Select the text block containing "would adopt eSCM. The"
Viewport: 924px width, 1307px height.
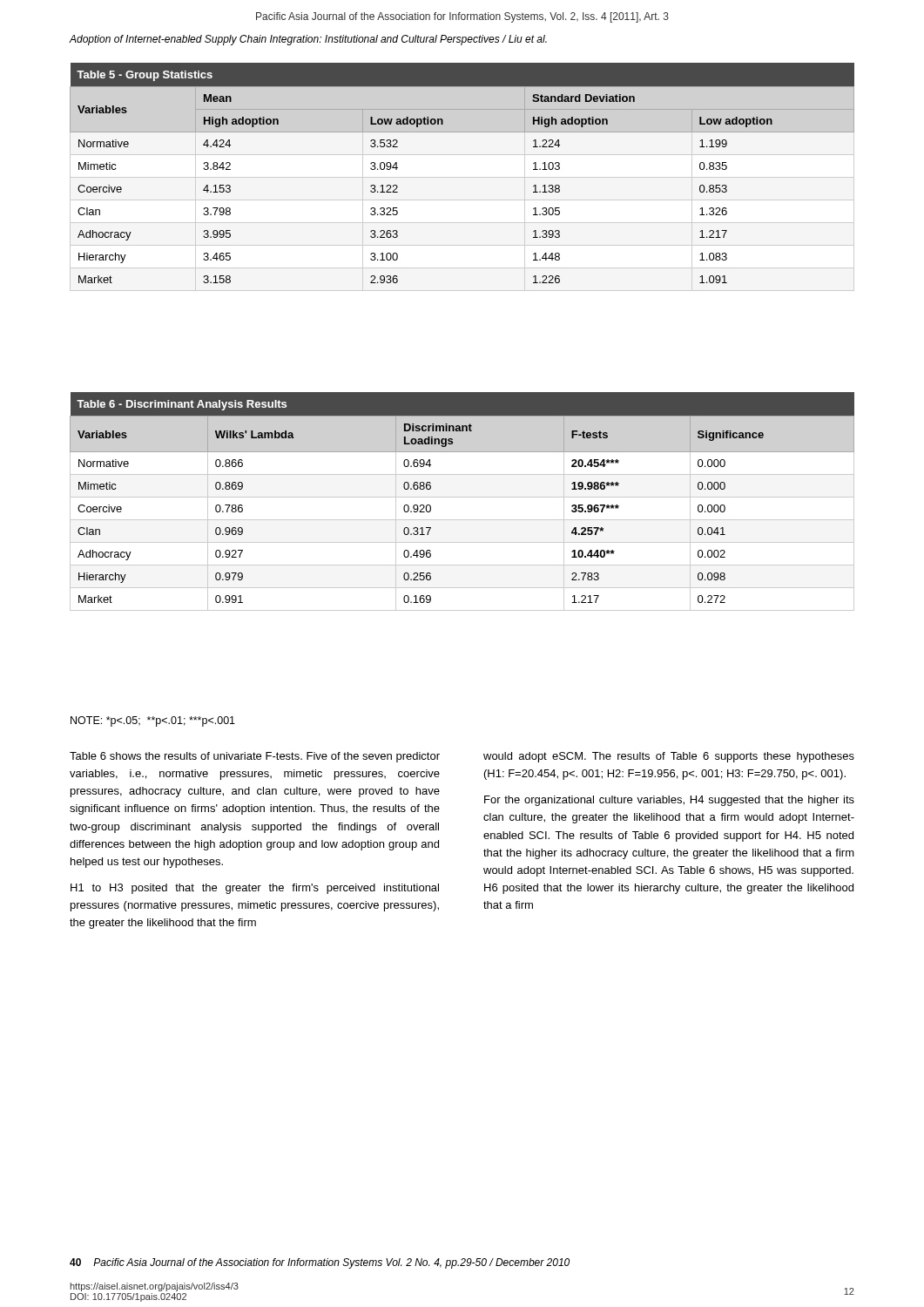tap(669, 831)
